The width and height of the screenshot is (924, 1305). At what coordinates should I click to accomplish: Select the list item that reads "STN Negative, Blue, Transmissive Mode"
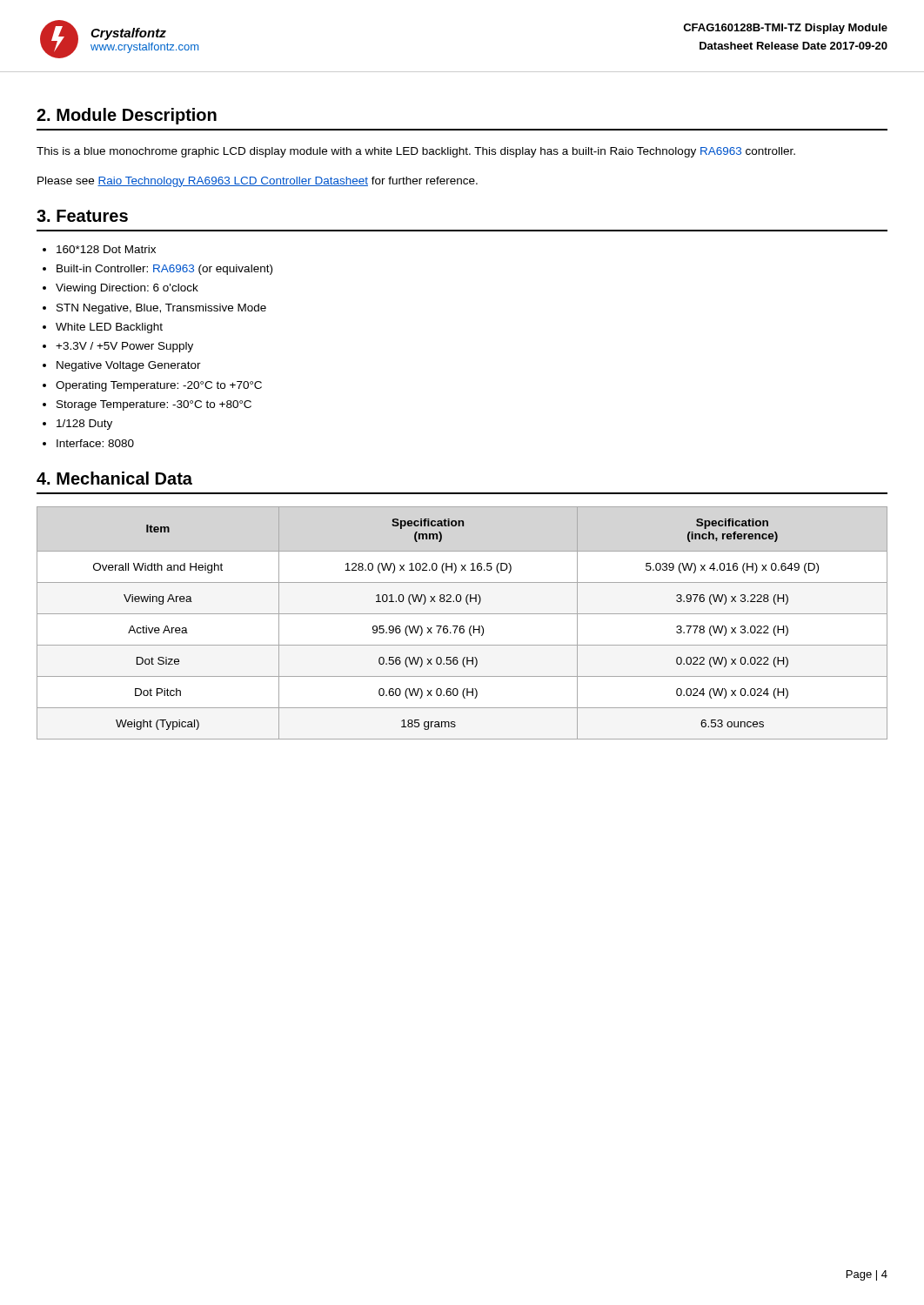[161, 307]
